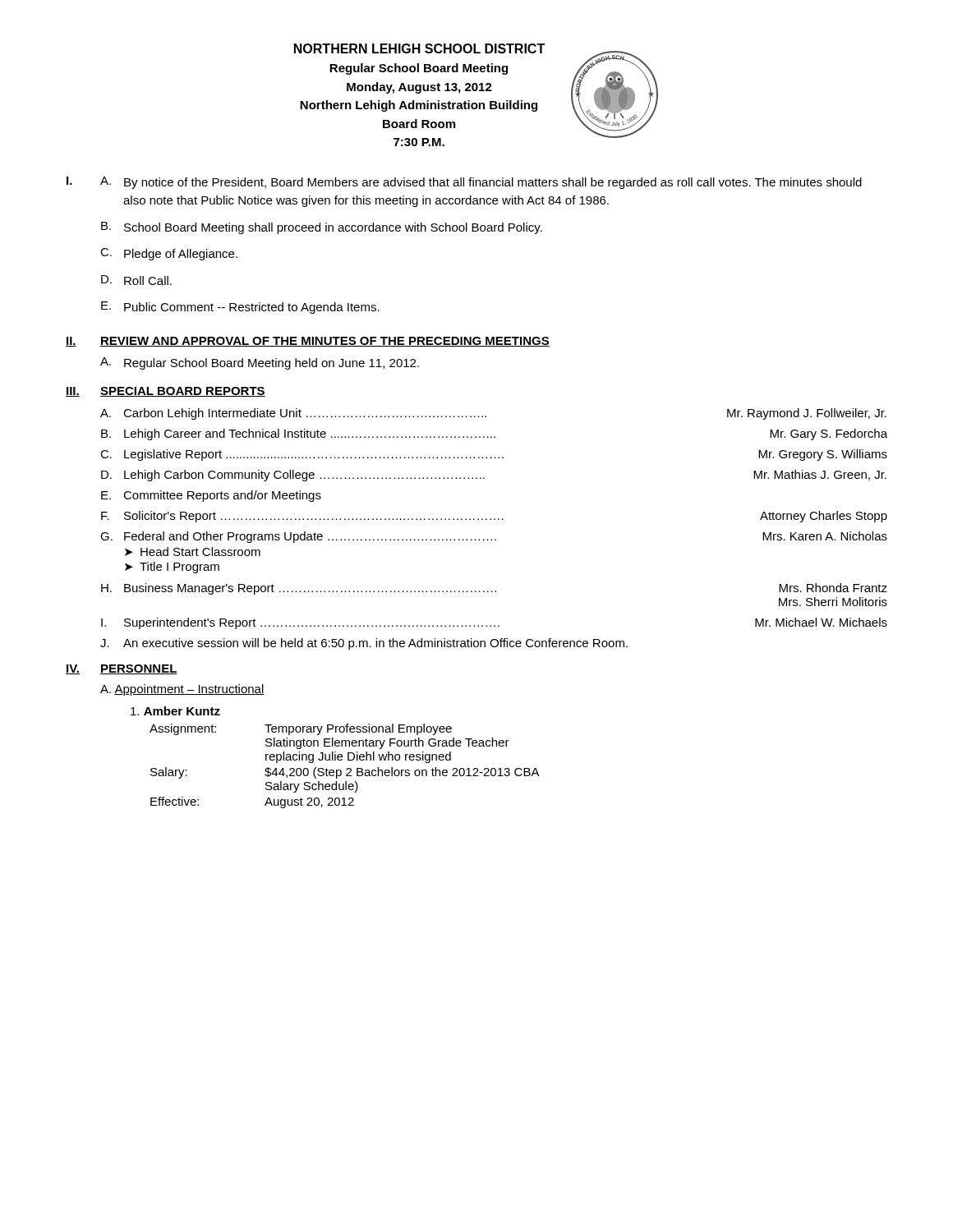Find the text starting "E. Committee Reports and/or Meetings"
953x1232 pixels.
211,496
